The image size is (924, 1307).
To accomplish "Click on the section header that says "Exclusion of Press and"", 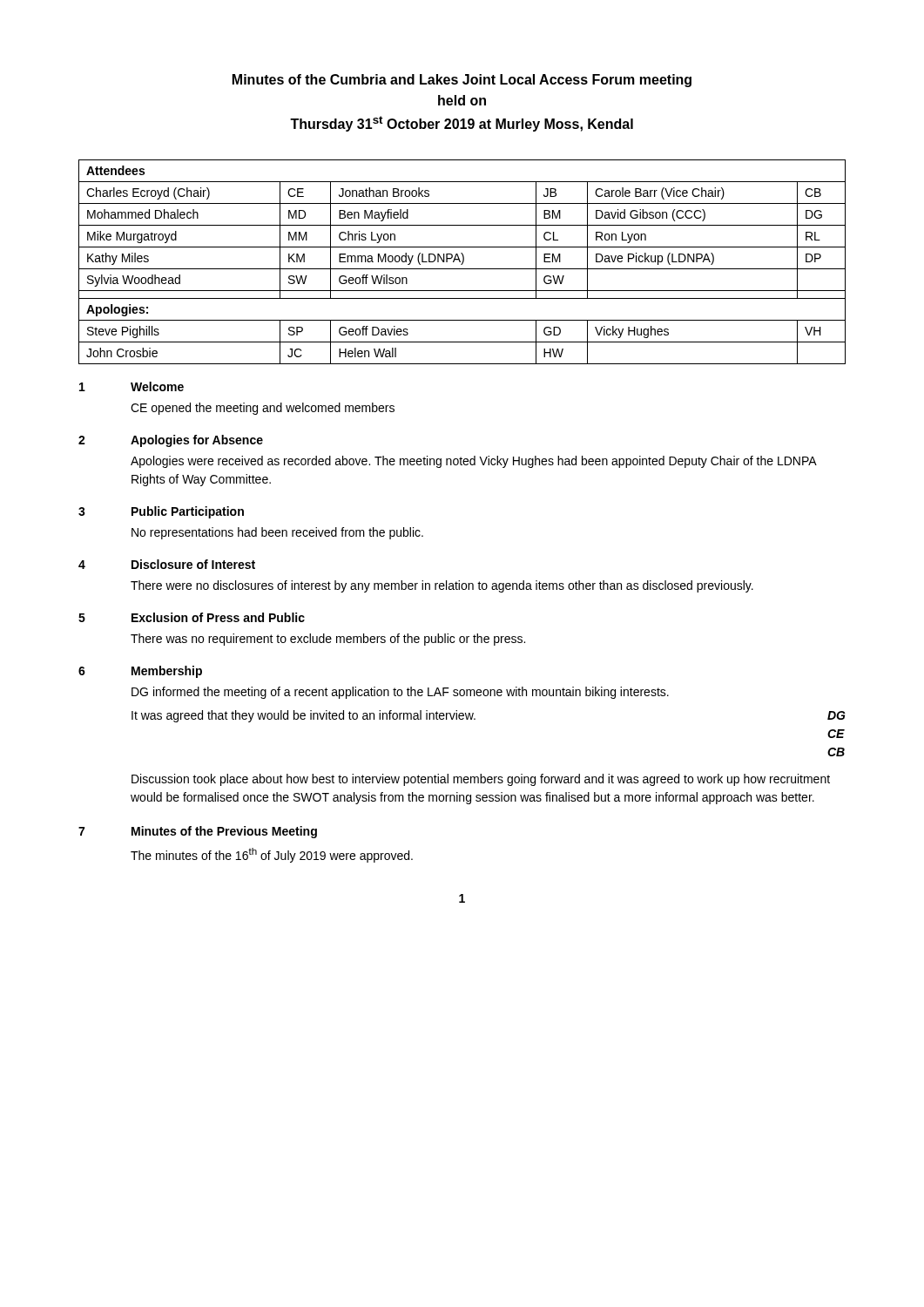I will [218, 618].
